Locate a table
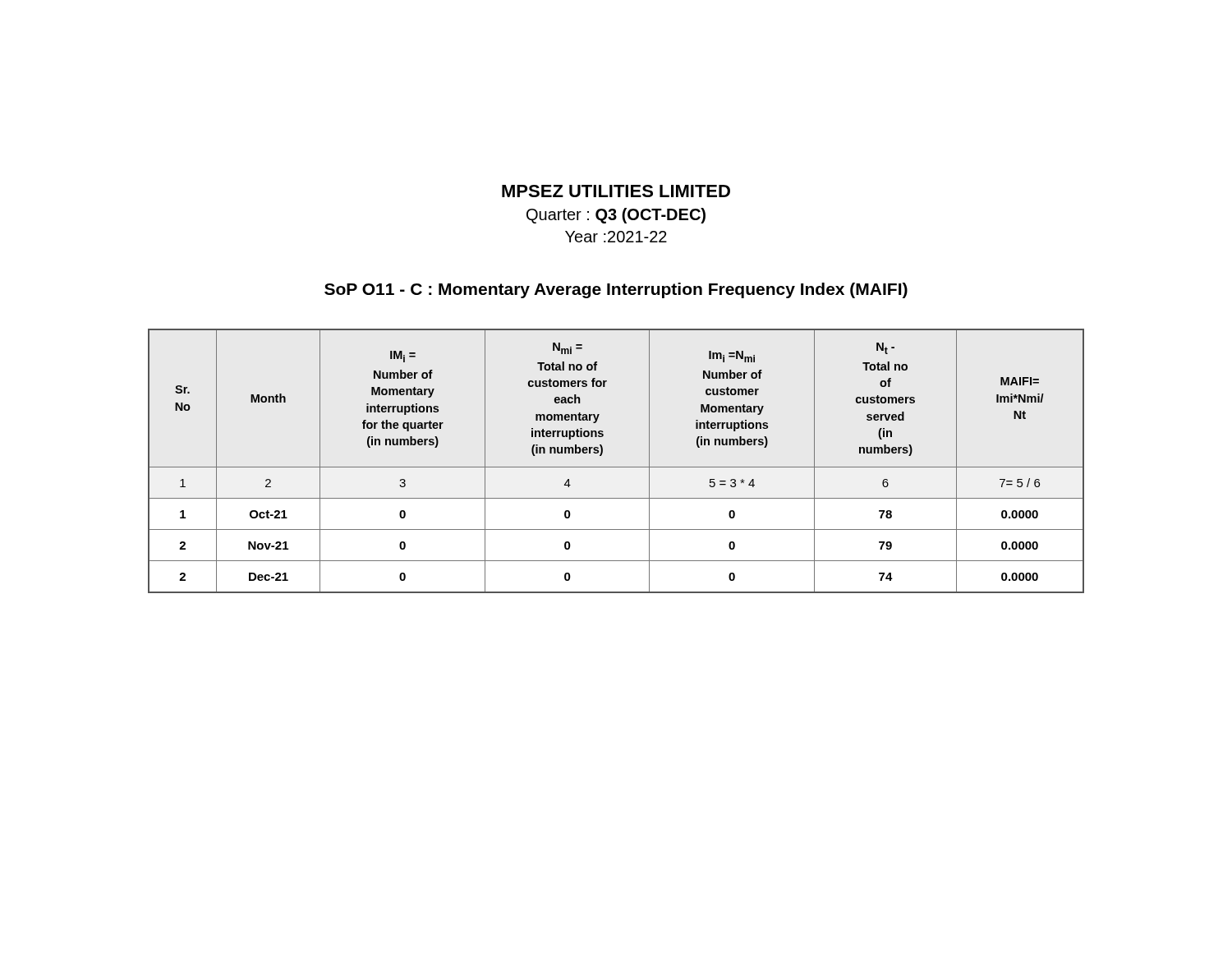Image resolution: width=1232 pixels, height=953 pixels. point(616,461)
